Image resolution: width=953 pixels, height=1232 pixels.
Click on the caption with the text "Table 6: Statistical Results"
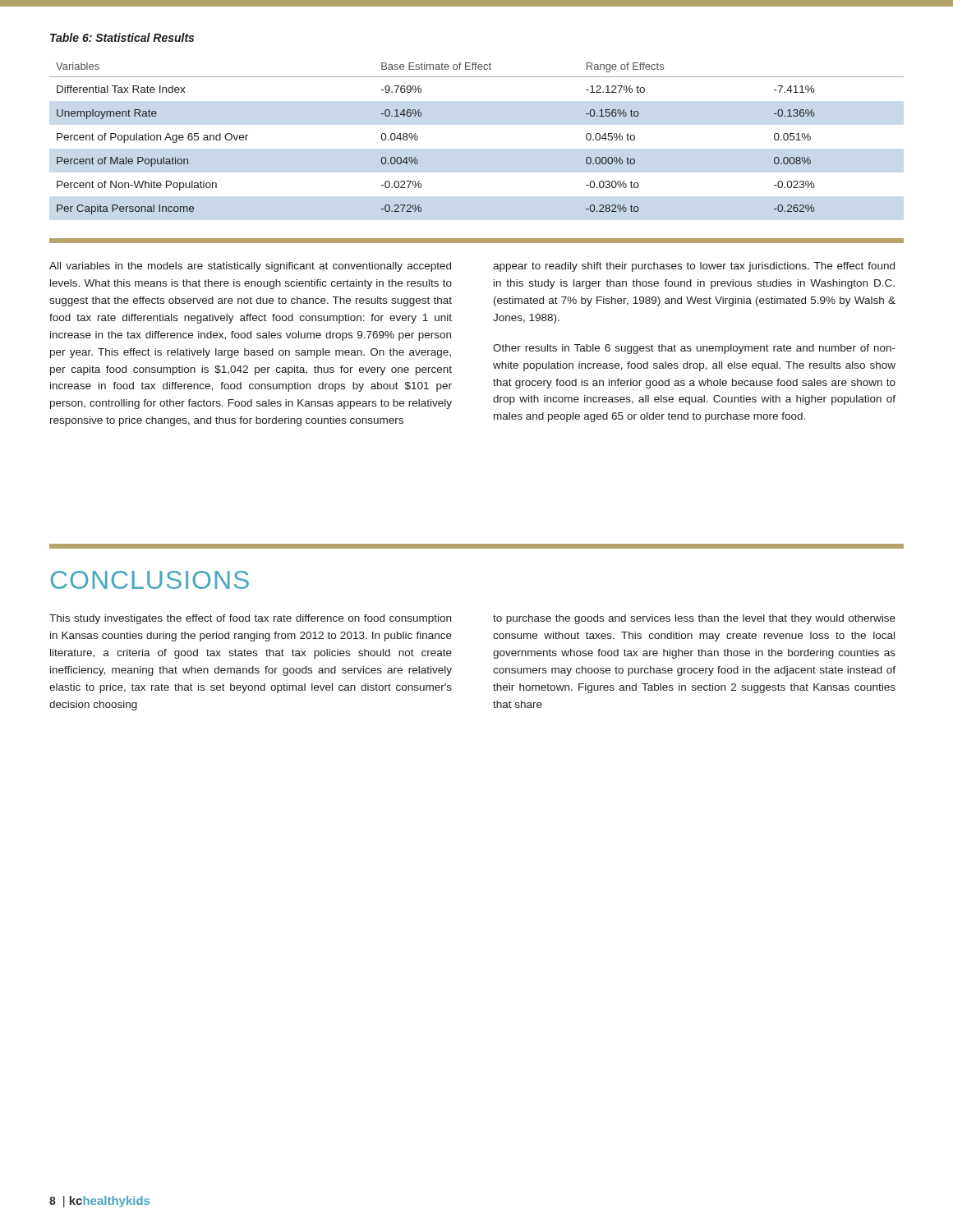pyautogui.click(x=122, y=38)
